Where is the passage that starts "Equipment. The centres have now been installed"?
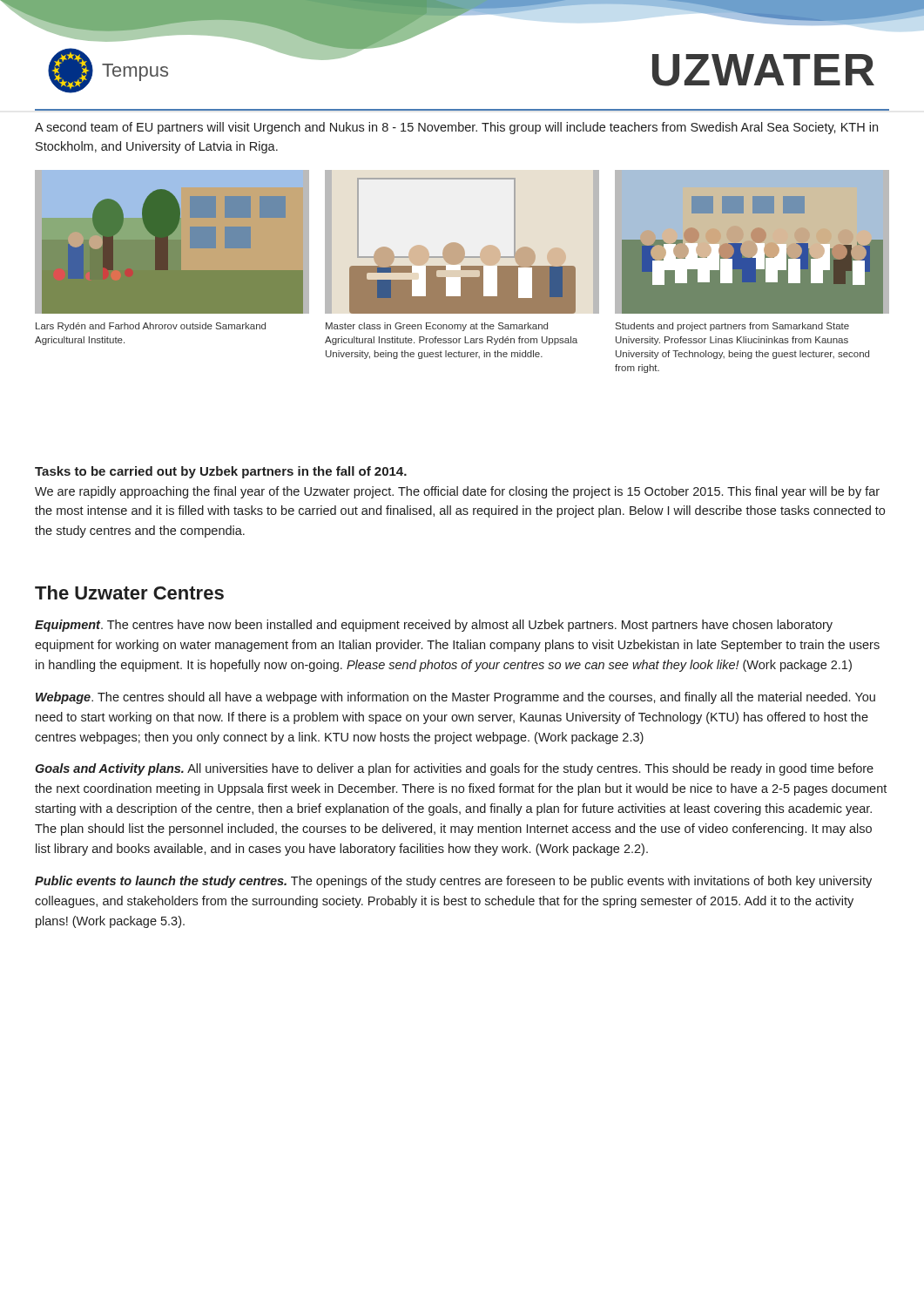 pos(457,645)
